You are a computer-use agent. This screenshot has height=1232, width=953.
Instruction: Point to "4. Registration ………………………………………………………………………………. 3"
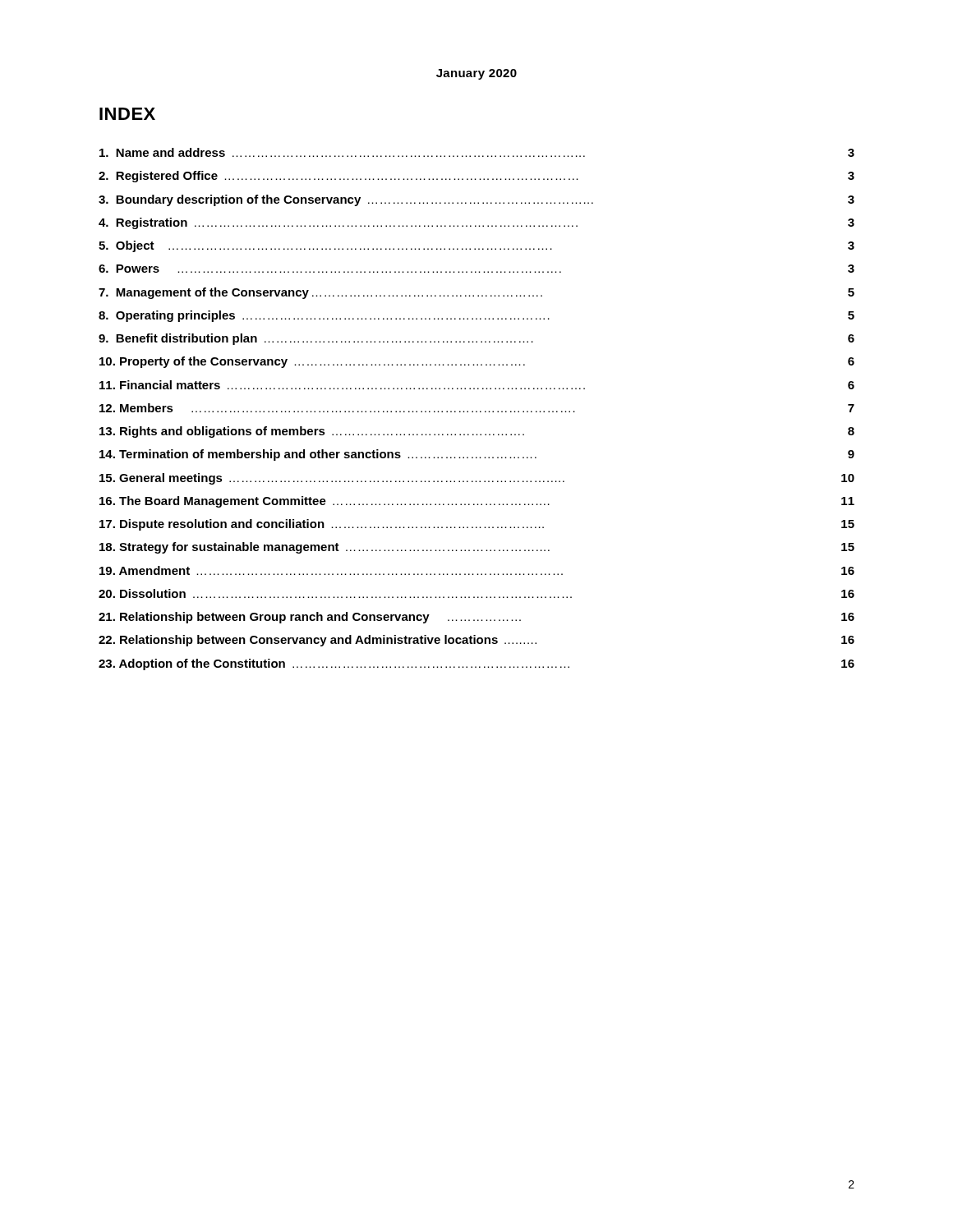click(x=476, y=222)
